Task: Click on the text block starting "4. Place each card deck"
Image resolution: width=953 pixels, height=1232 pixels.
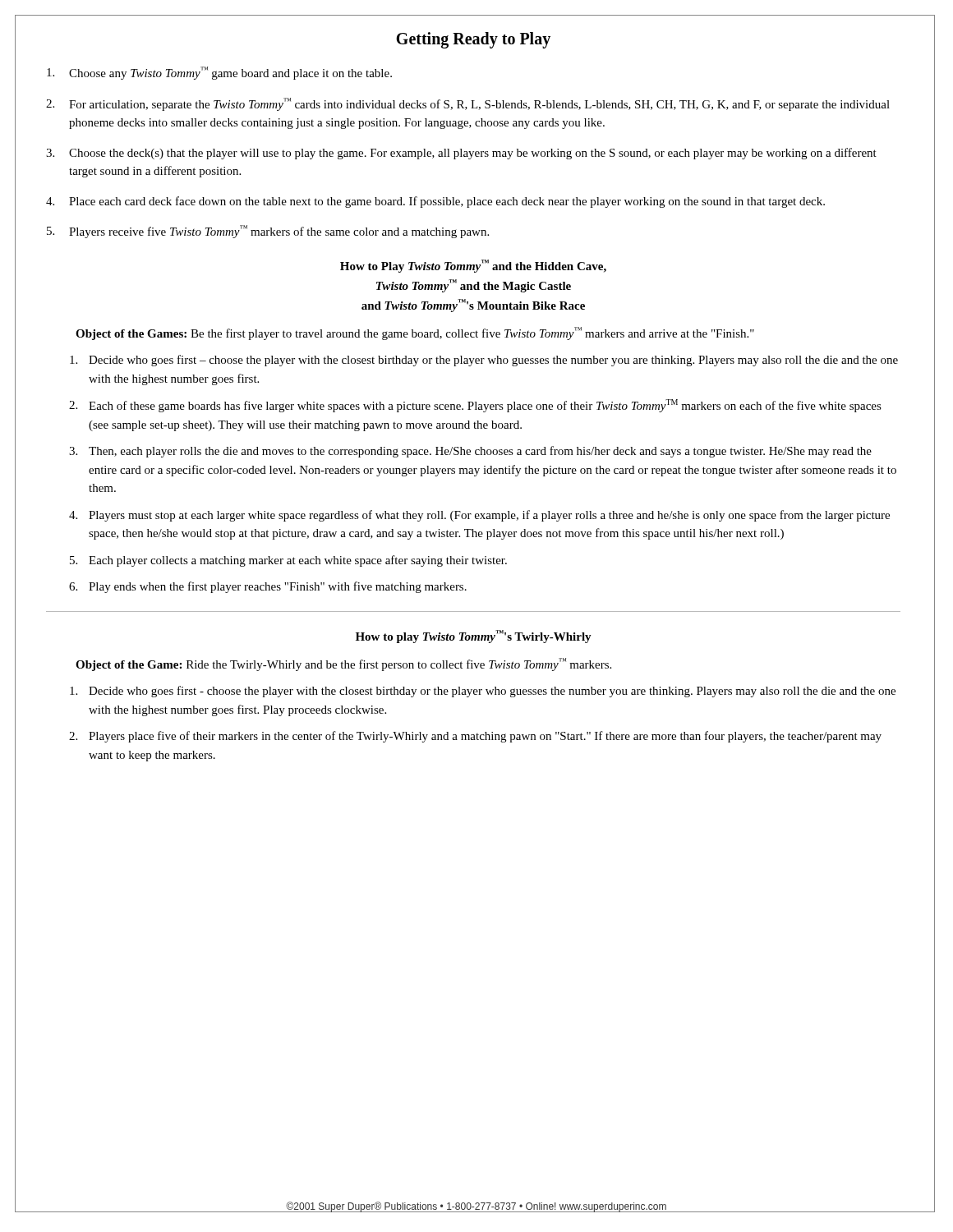Action: coord(473,201)
